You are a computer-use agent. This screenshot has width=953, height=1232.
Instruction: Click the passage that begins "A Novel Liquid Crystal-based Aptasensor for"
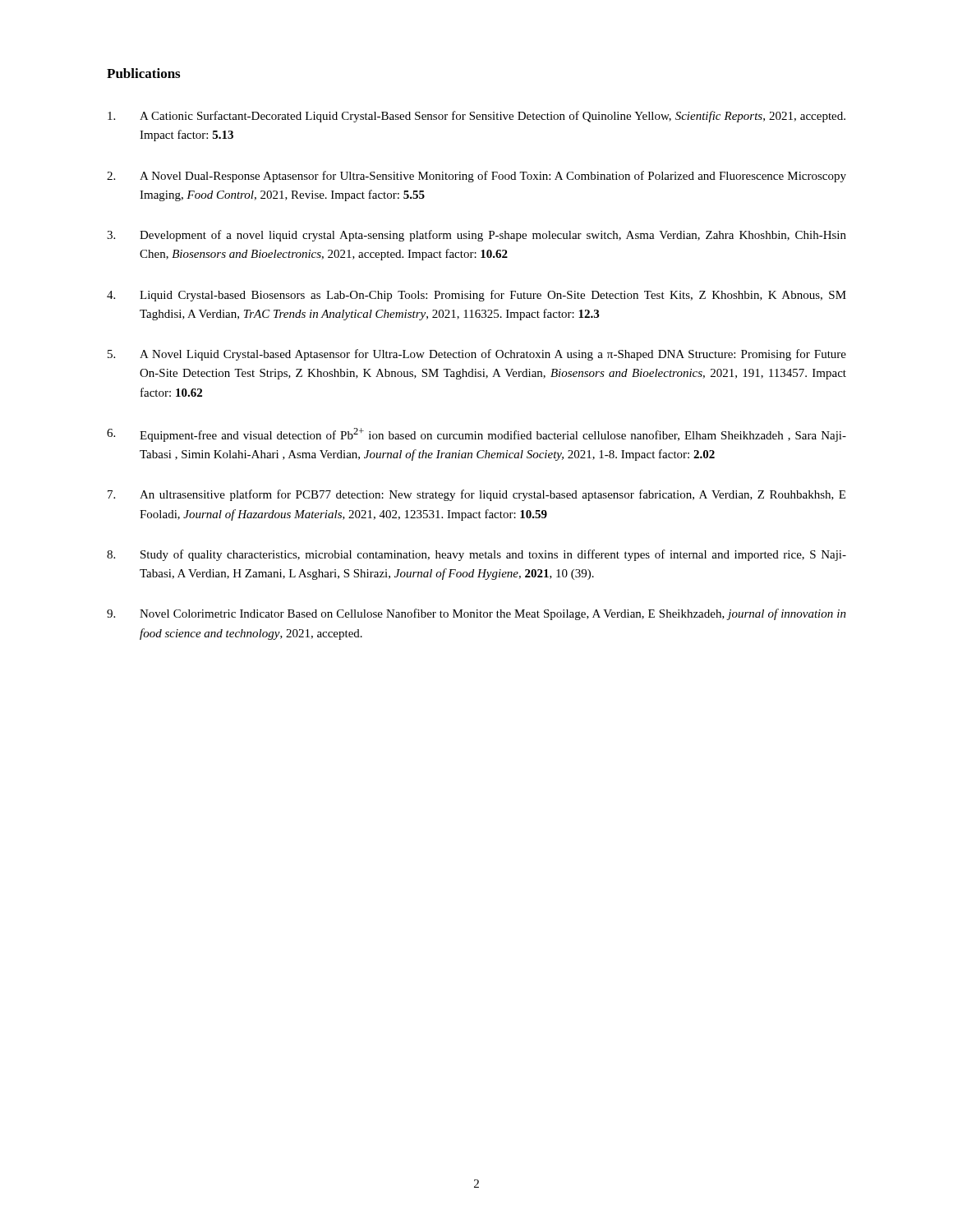point(493,374)
